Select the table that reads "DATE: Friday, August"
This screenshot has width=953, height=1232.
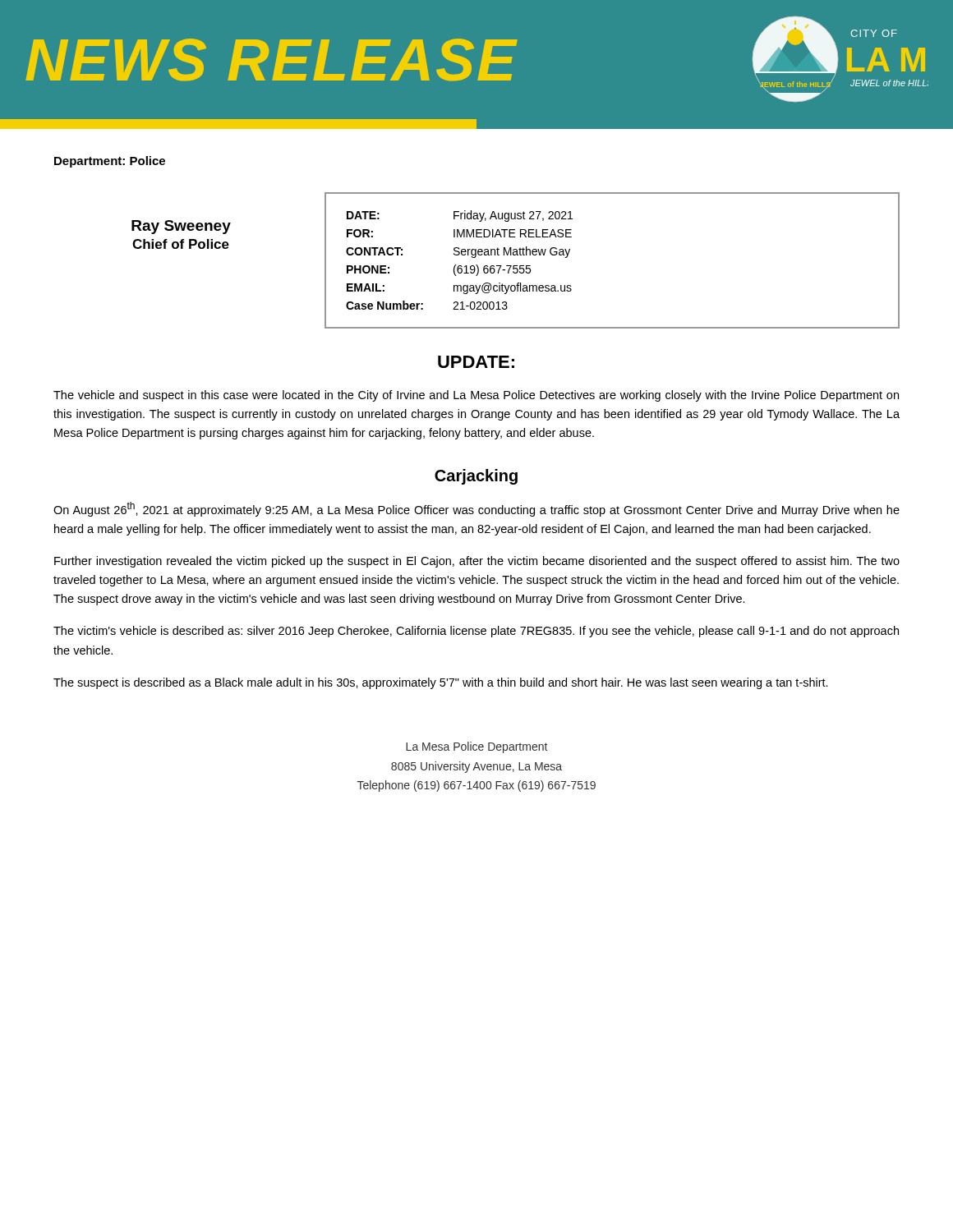coord(612,260)
